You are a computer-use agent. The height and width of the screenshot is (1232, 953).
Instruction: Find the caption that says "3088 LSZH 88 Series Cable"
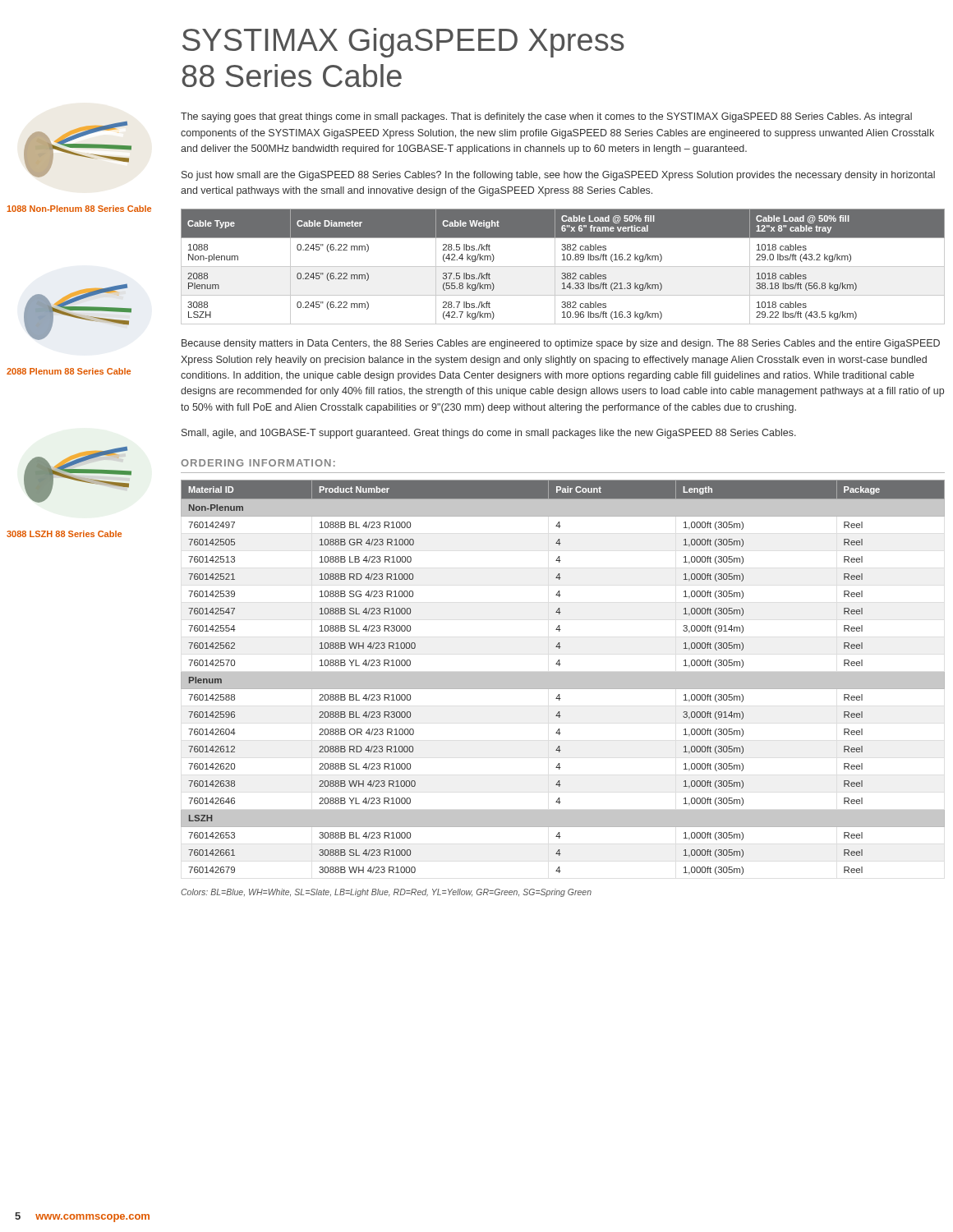64,534
